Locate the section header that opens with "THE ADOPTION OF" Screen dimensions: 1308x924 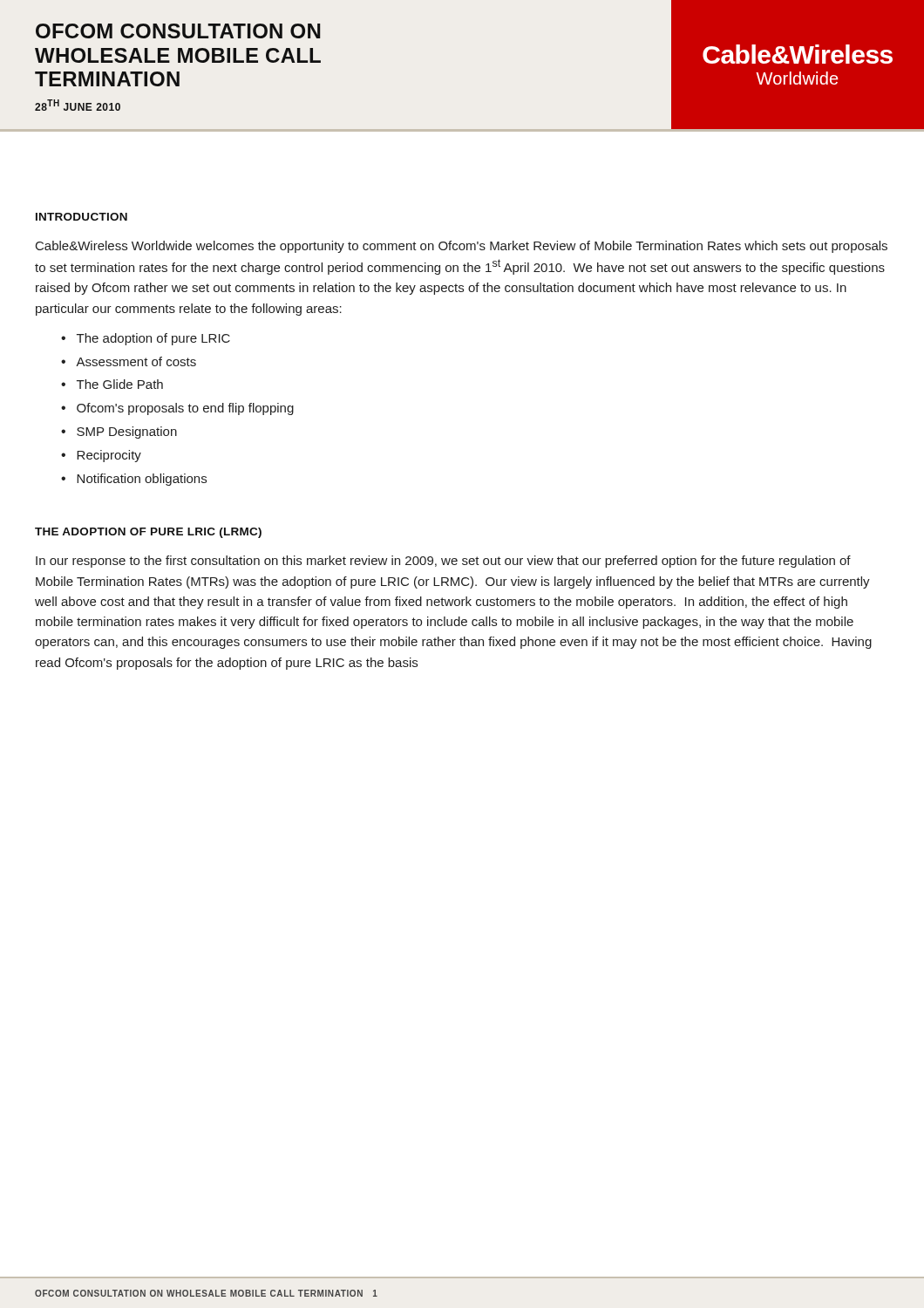149,532
